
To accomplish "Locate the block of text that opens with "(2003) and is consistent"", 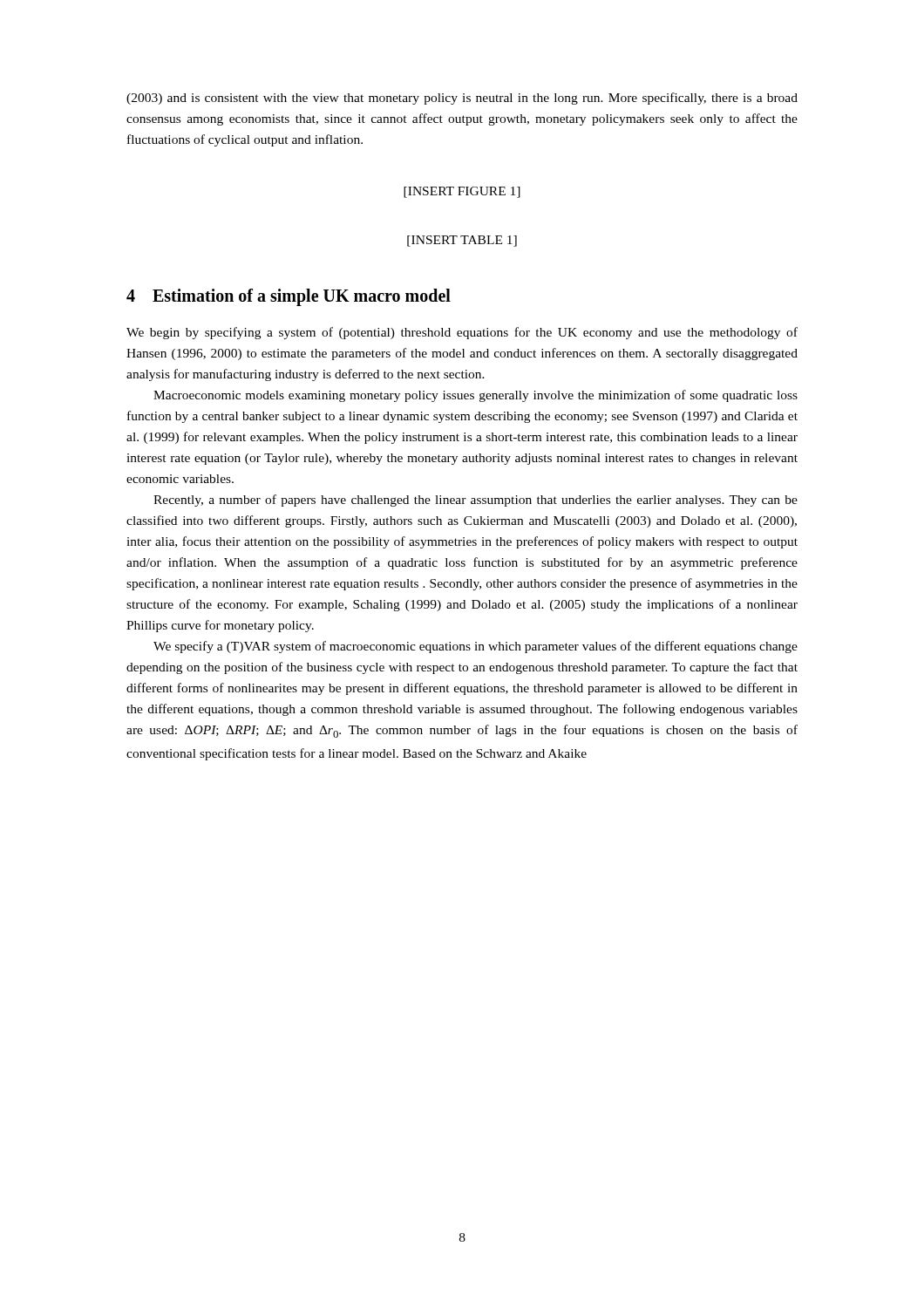I will [x=462, y=119].
